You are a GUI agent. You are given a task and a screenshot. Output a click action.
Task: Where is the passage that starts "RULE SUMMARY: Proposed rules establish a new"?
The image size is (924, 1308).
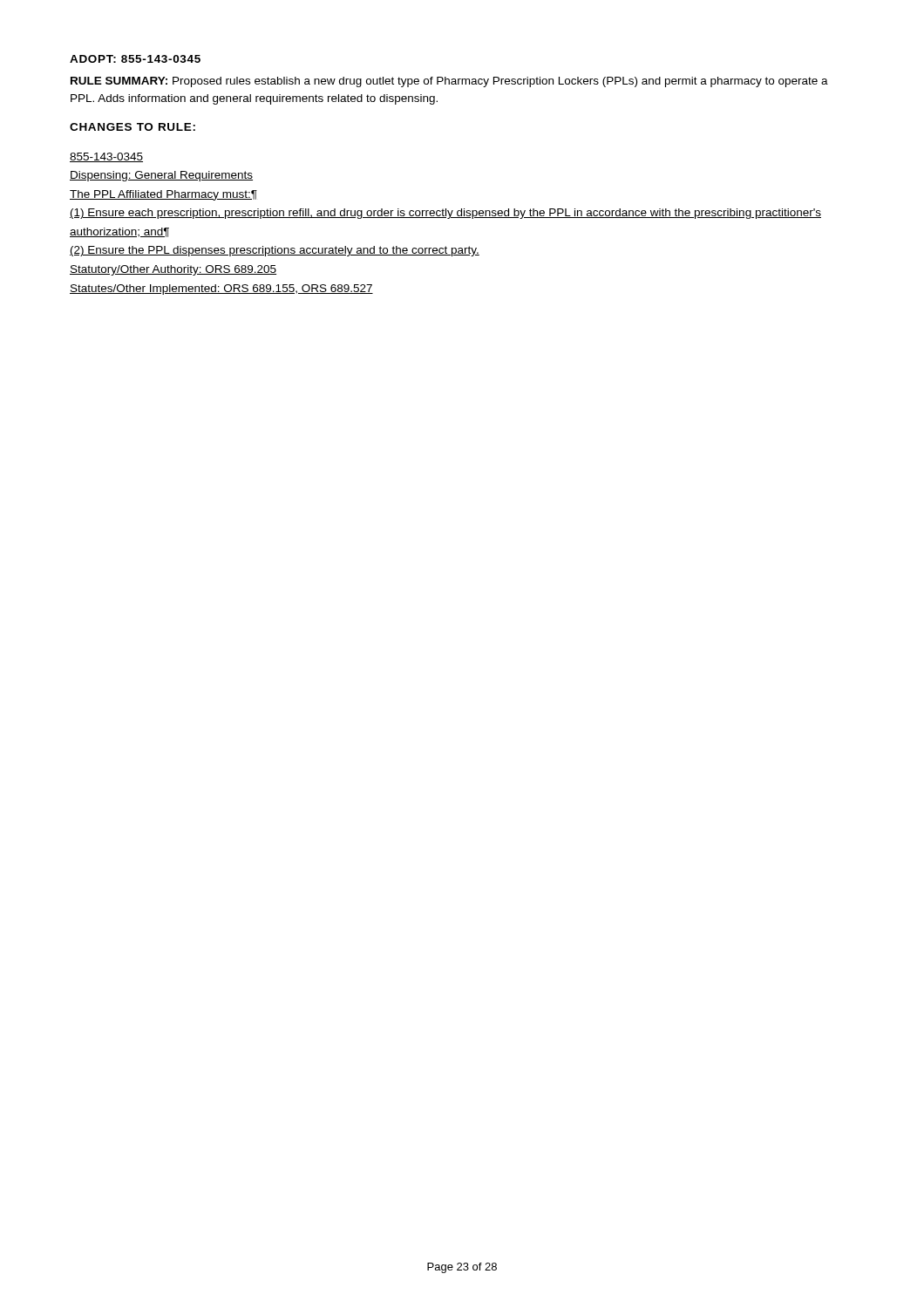[x=449, y=90]
